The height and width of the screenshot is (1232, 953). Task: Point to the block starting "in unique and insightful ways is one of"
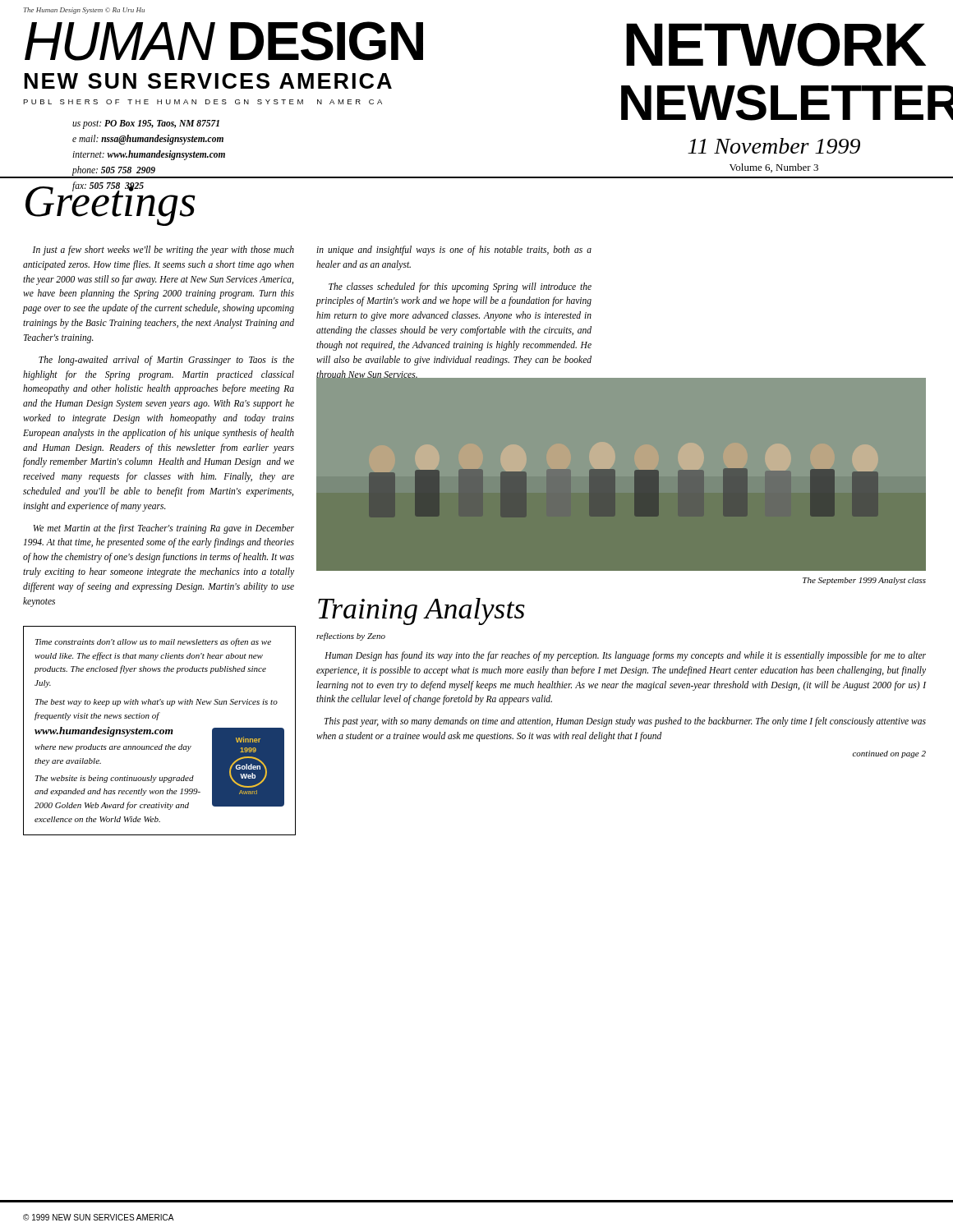click(x=454, y=323)
